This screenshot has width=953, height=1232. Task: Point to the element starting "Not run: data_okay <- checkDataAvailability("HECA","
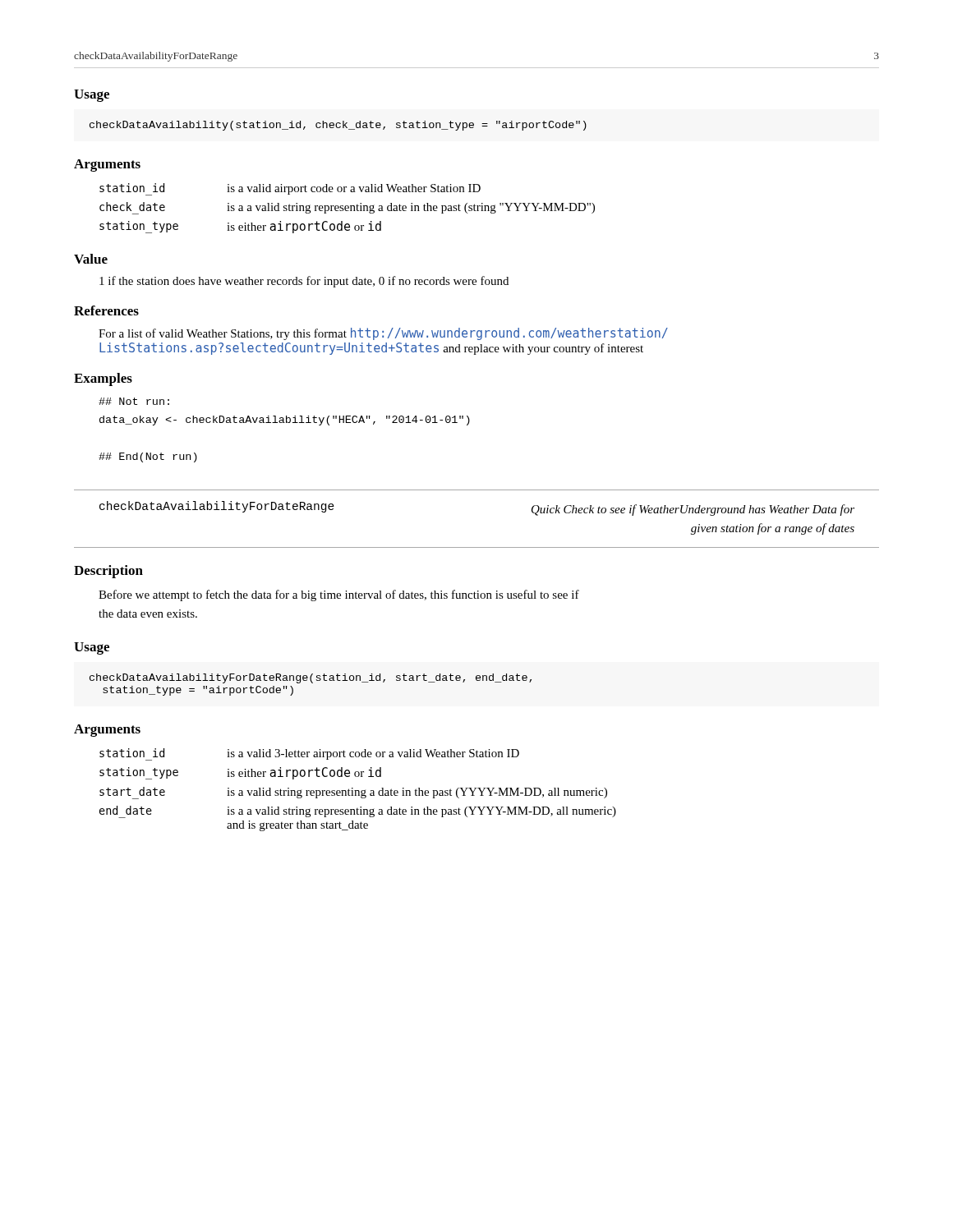(x=285, y=429)
